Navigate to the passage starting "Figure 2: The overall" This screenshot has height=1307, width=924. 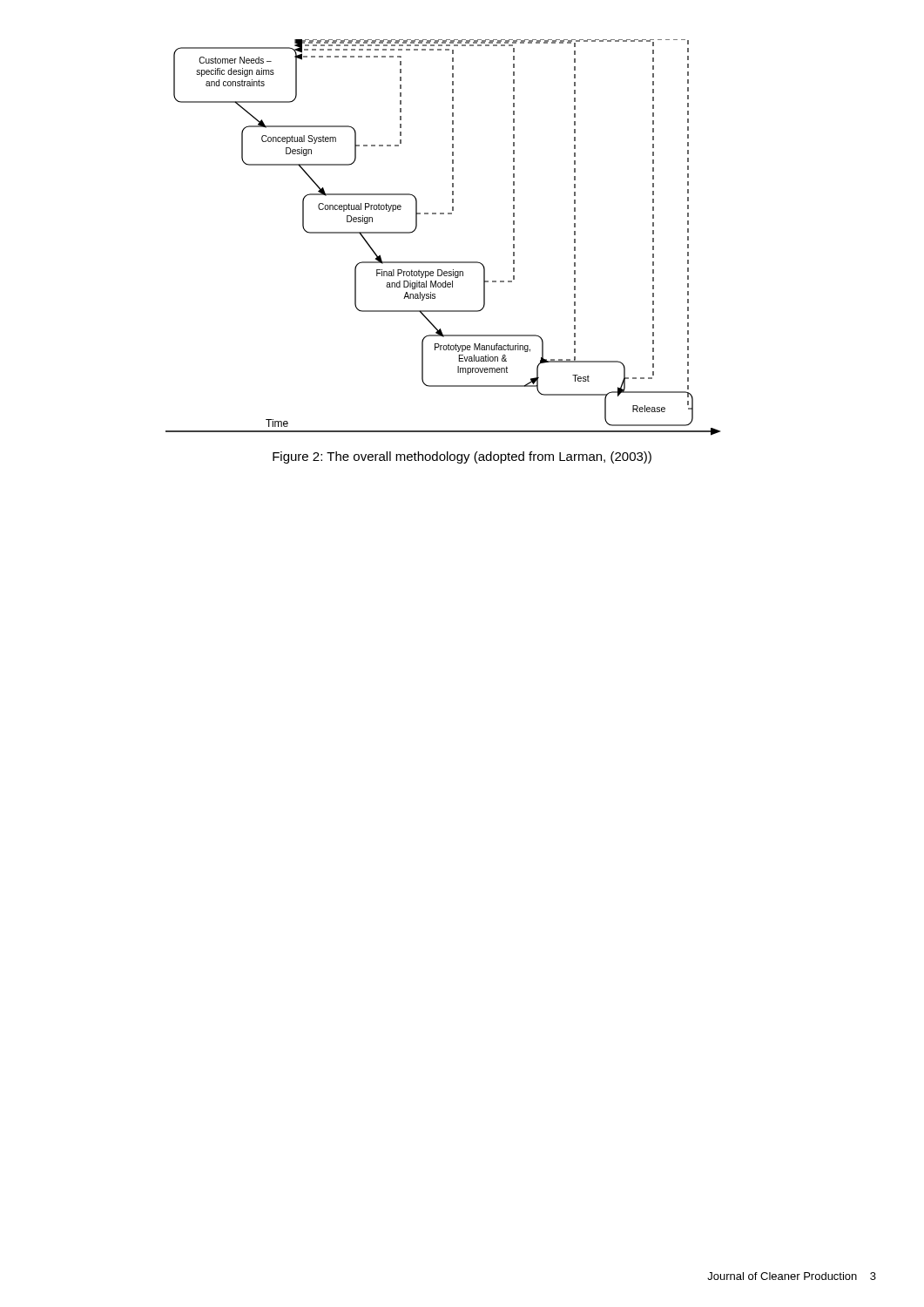coord(462,456)
